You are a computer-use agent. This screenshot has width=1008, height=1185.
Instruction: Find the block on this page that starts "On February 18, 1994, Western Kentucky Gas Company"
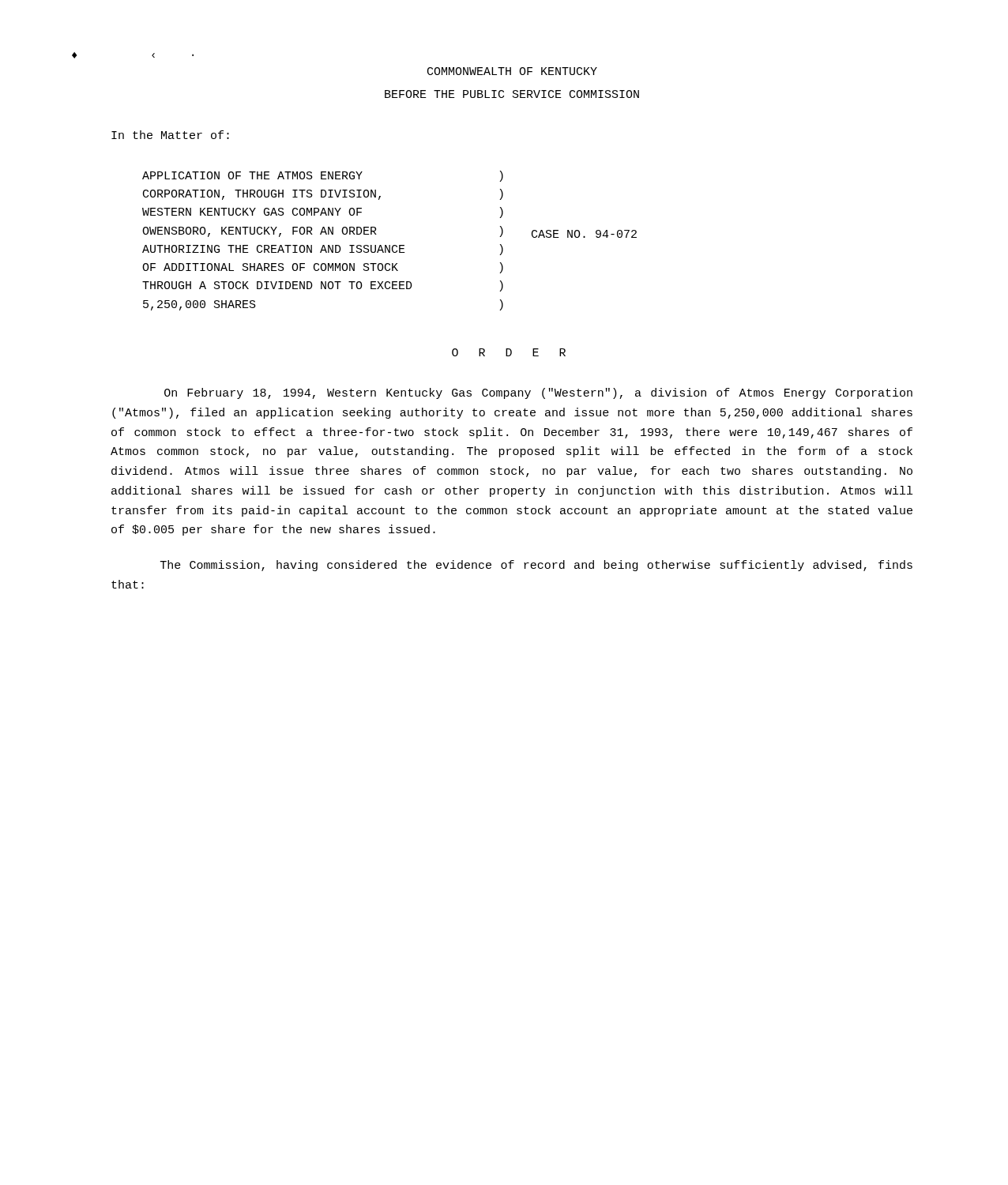click(512, 462)
